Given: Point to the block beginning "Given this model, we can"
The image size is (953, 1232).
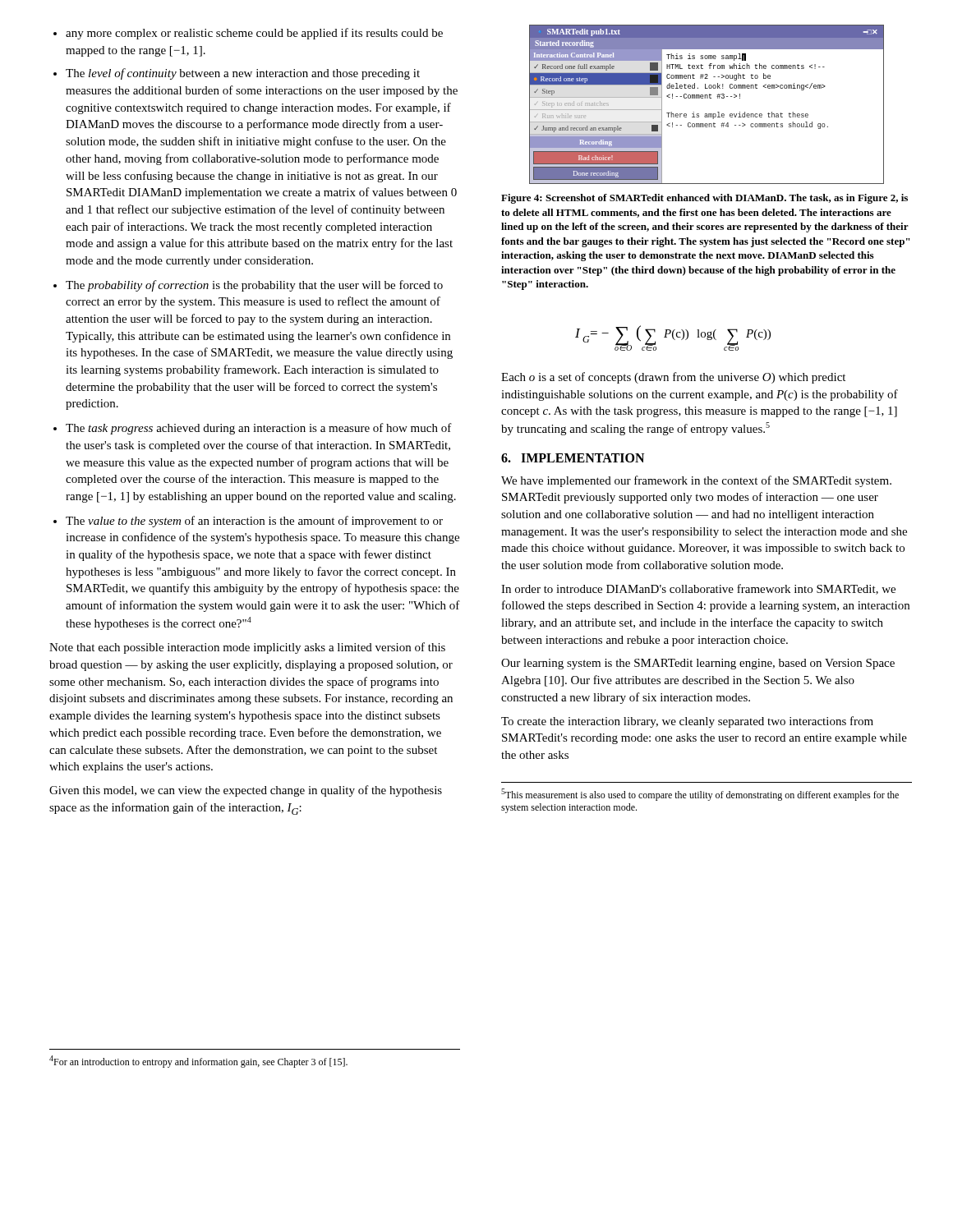Looking at the screenshot, I should click(x=246, y=800).
